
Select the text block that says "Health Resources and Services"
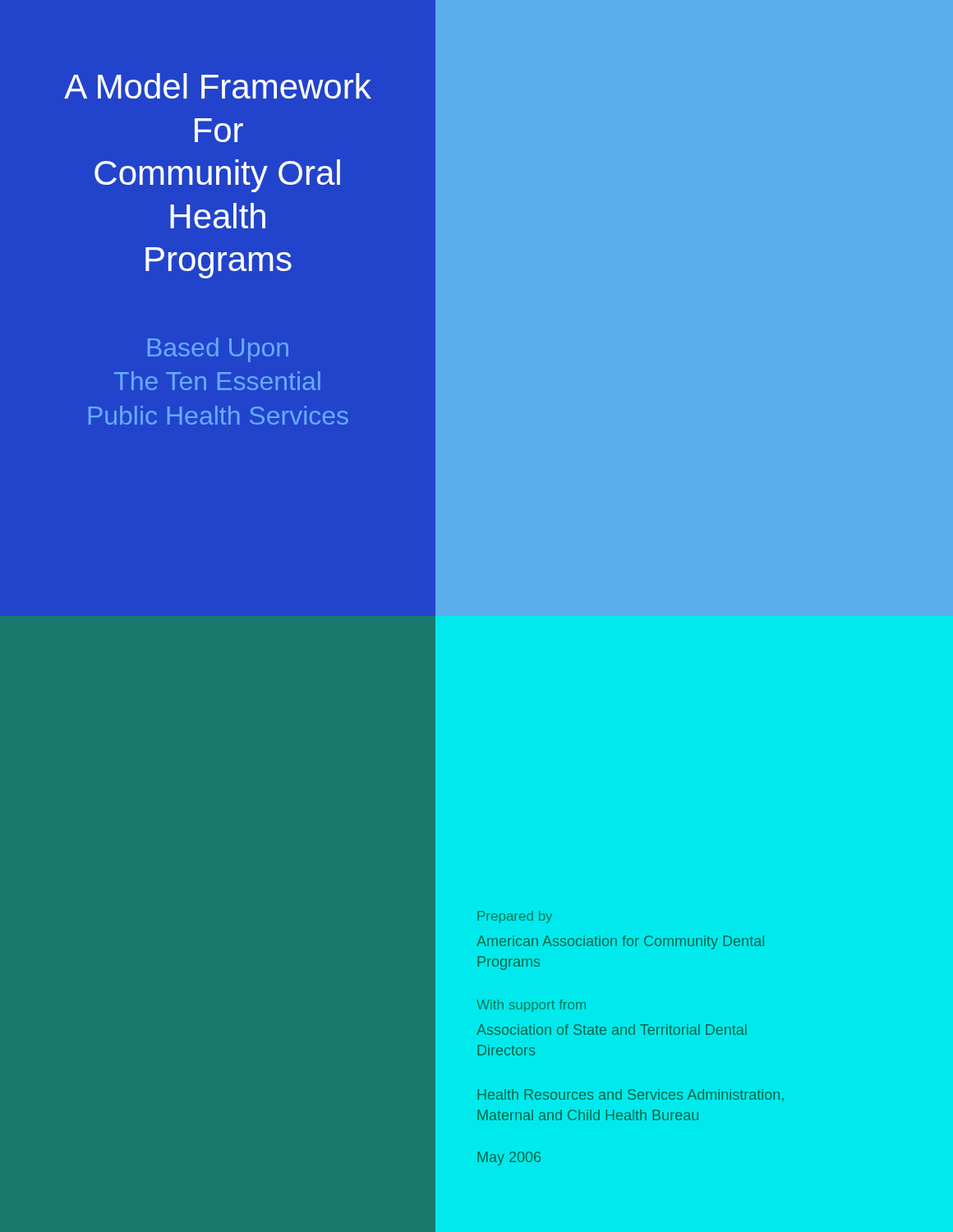(690, 1105)
